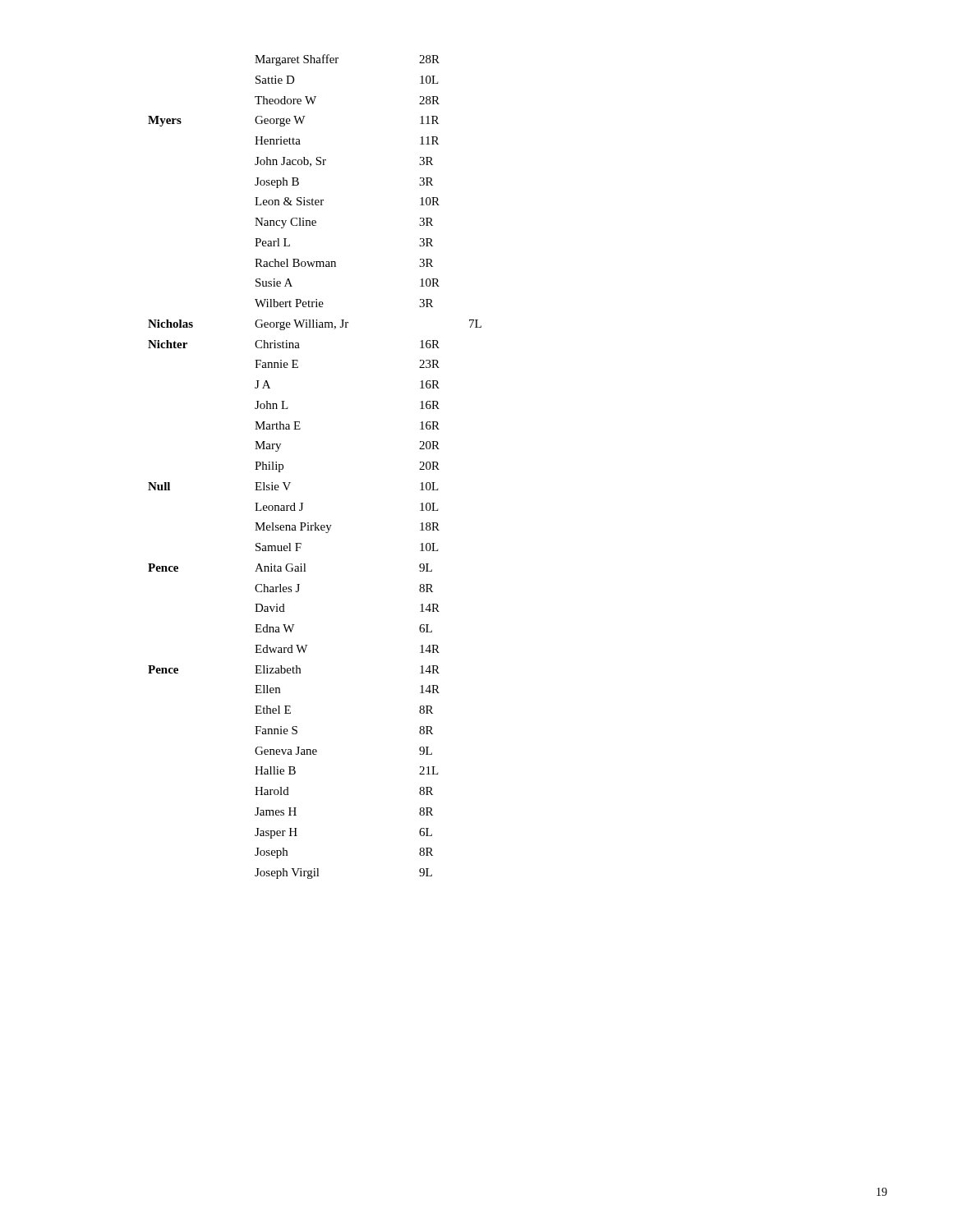Viewport: 953px width, 1232px height.
Task: Click on the list item with the text "Martha E 16R"
Action: pos(308,425)
